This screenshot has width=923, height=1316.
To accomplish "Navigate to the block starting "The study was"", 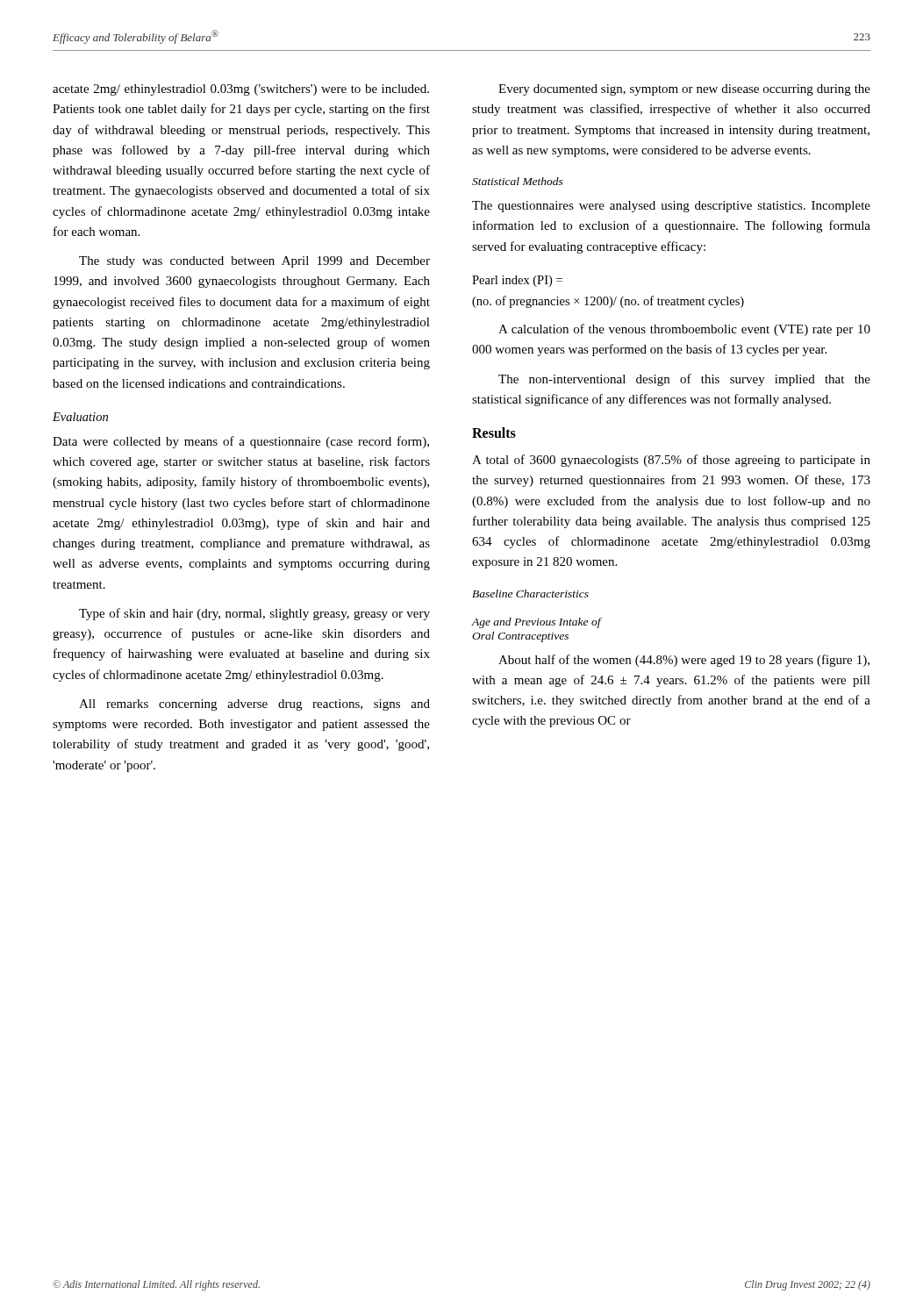I will pos(241,322).
